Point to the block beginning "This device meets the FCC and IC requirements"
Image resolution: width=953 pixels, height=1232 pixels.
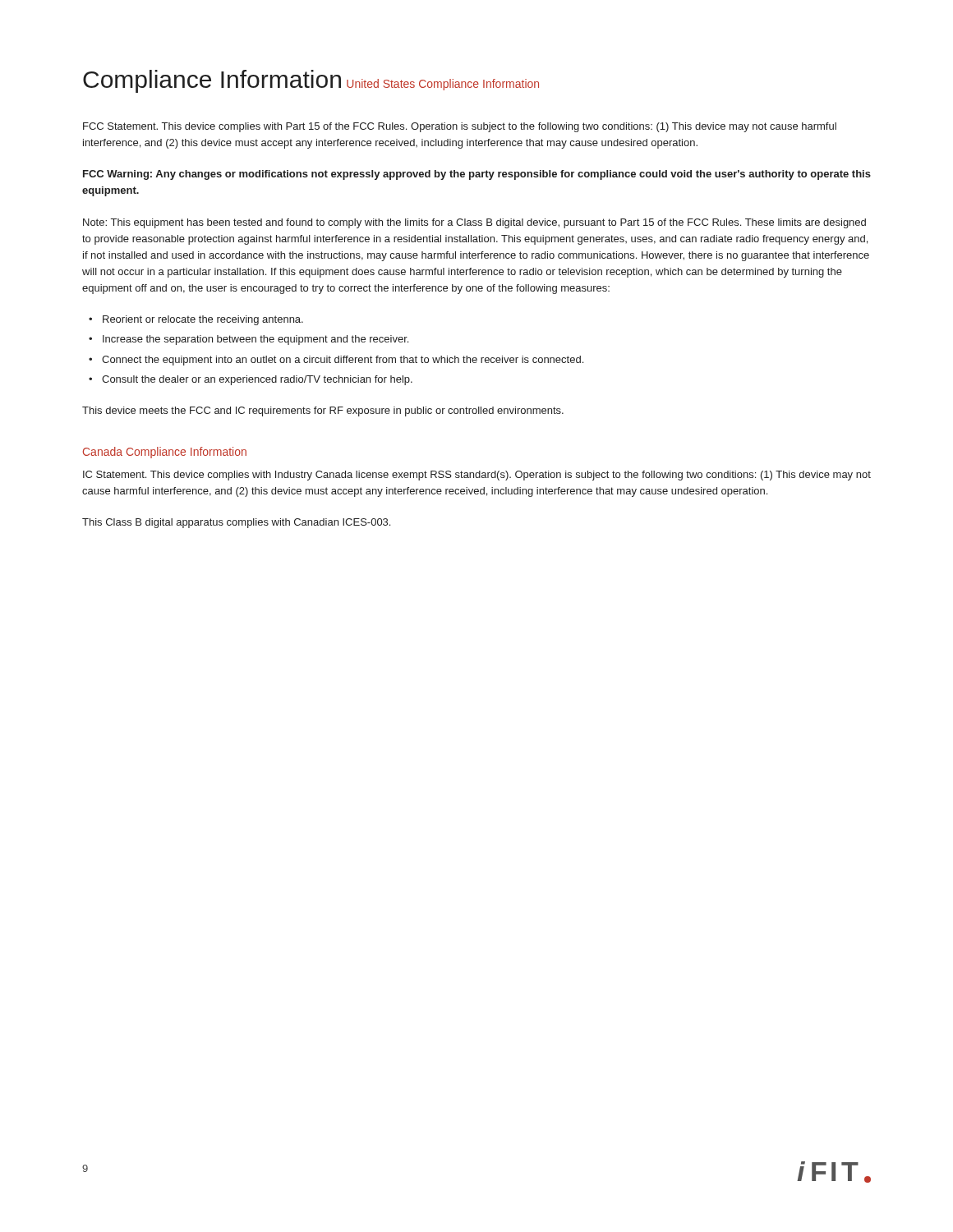476,411
